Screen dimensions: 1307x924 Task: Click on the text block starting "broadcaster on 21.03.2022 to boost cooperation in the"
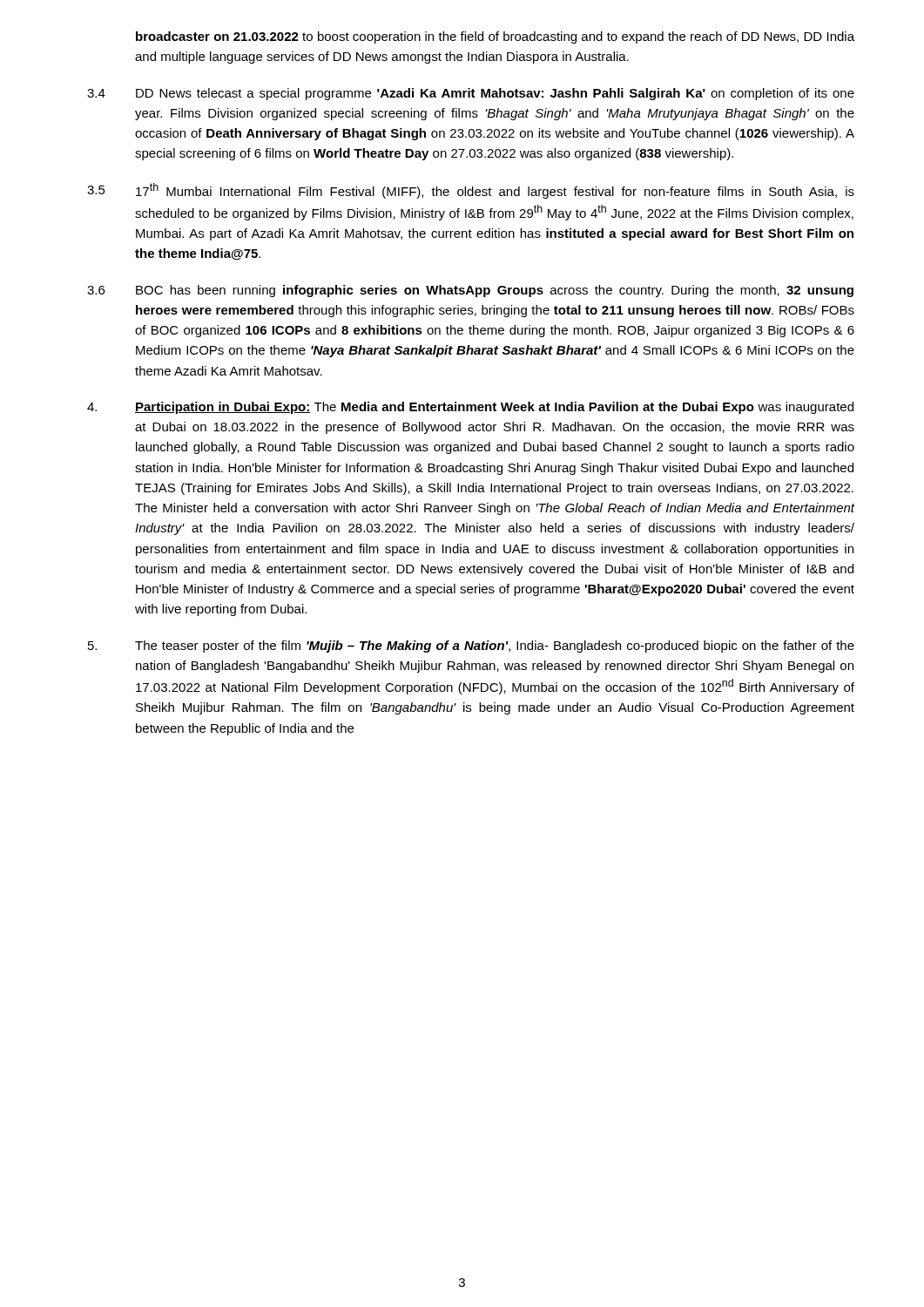tap(495, 46)
